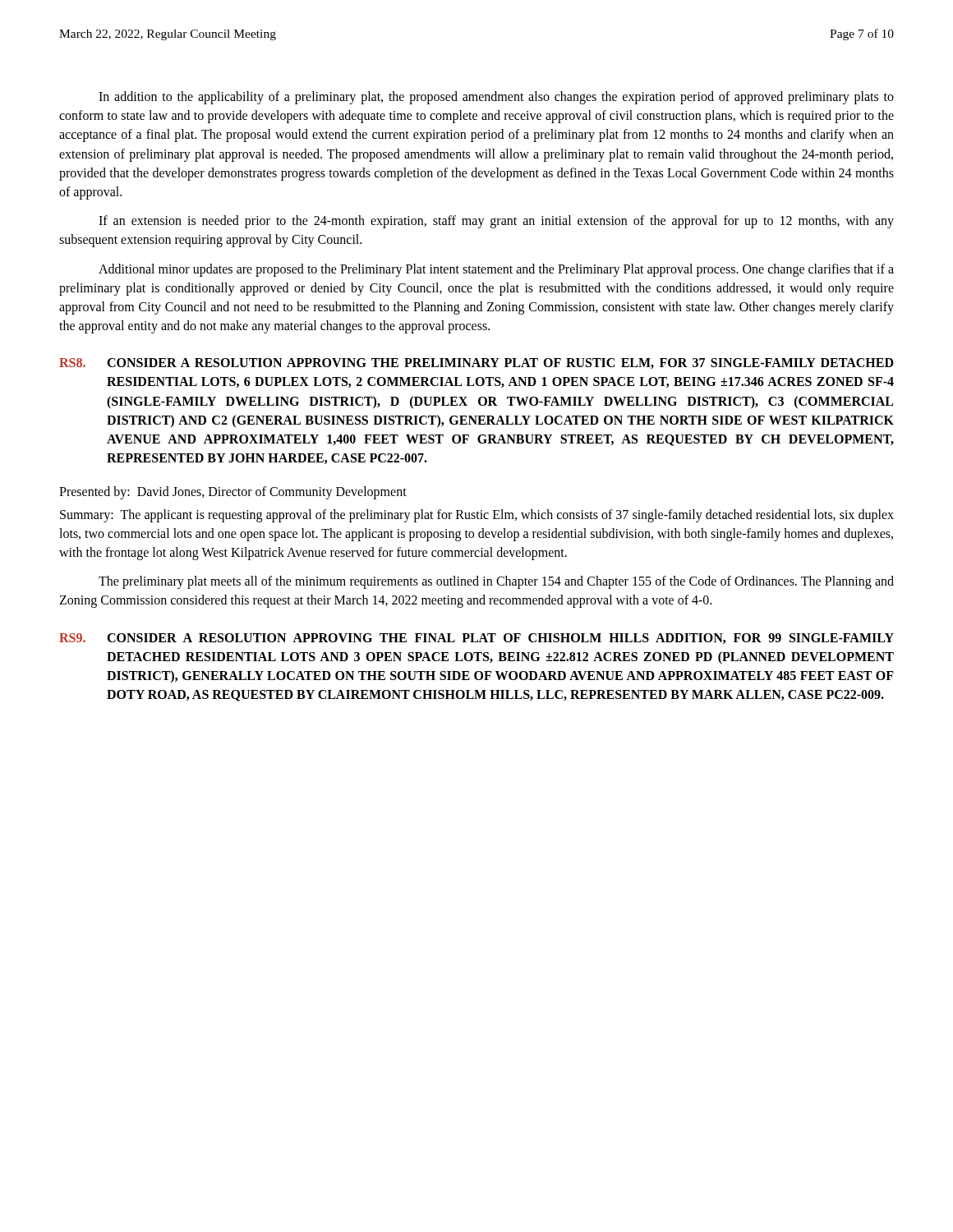The height and width of the screenshot is (1232, 953).
Task: Select the text block containing "Additional minor updates are proposed to the Preliminary"
Action: [476, 297]
